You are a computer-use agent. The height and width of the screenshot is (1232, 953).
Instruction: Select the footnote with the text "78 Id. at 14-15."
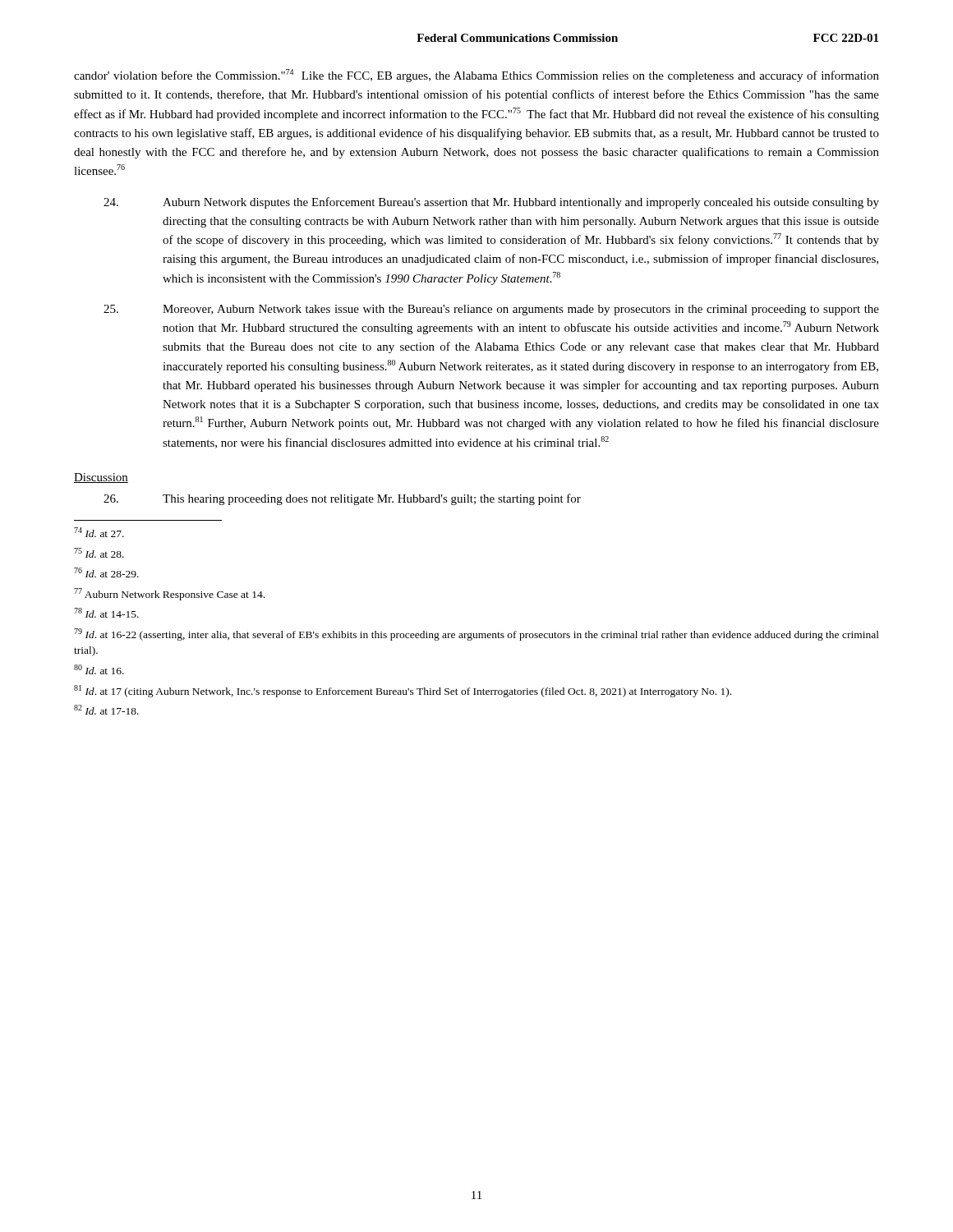tap(107, 613)
